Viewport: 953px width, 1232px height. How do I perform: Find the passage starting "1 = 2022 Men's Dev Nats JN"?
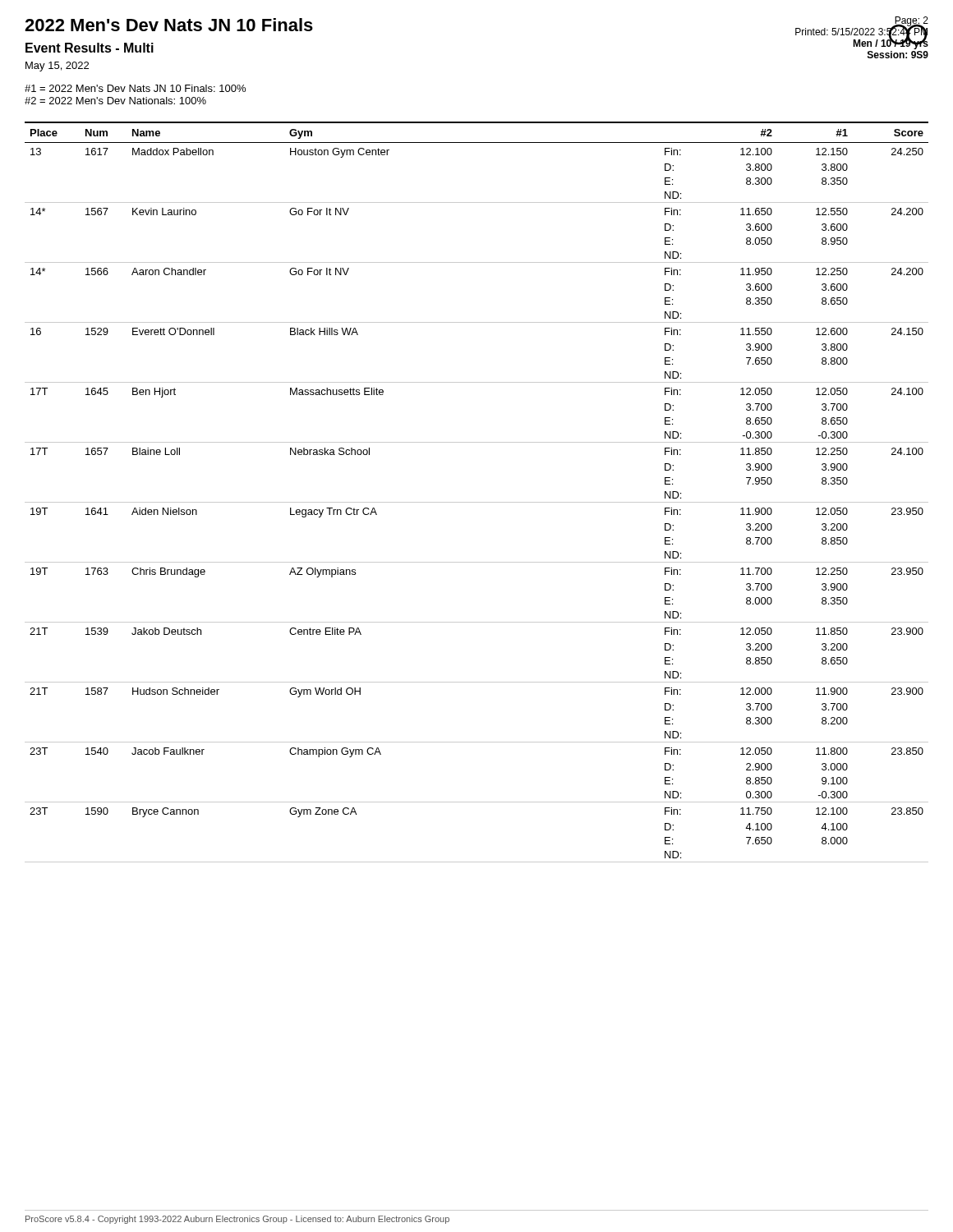click(135, 94)
